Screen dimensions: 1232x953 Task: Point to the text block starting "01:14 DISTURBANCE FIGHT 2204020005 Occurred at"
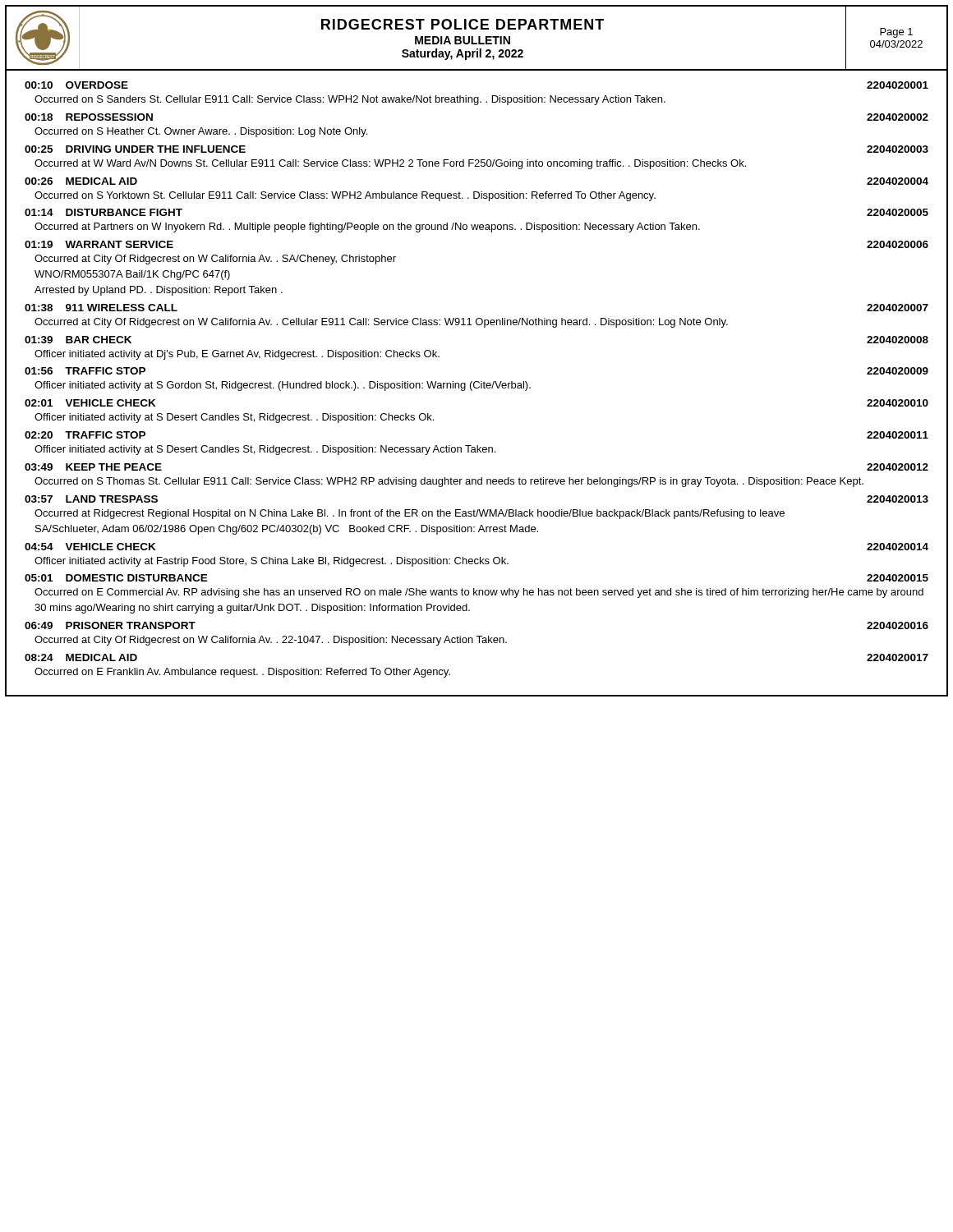click(x=476, y=221)
